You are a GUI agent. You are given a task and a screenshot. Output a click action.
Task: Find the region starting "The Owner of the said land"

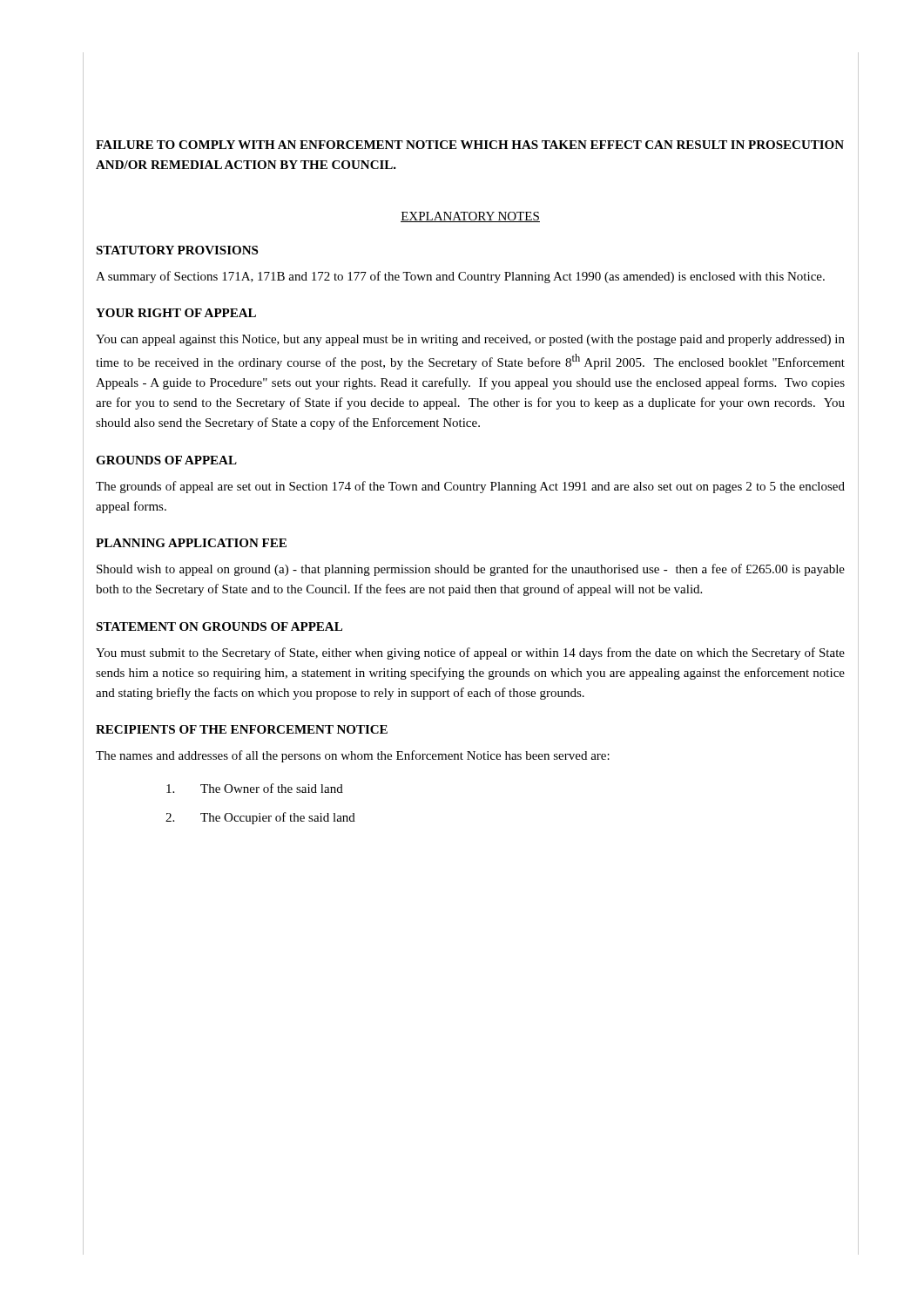254,789
